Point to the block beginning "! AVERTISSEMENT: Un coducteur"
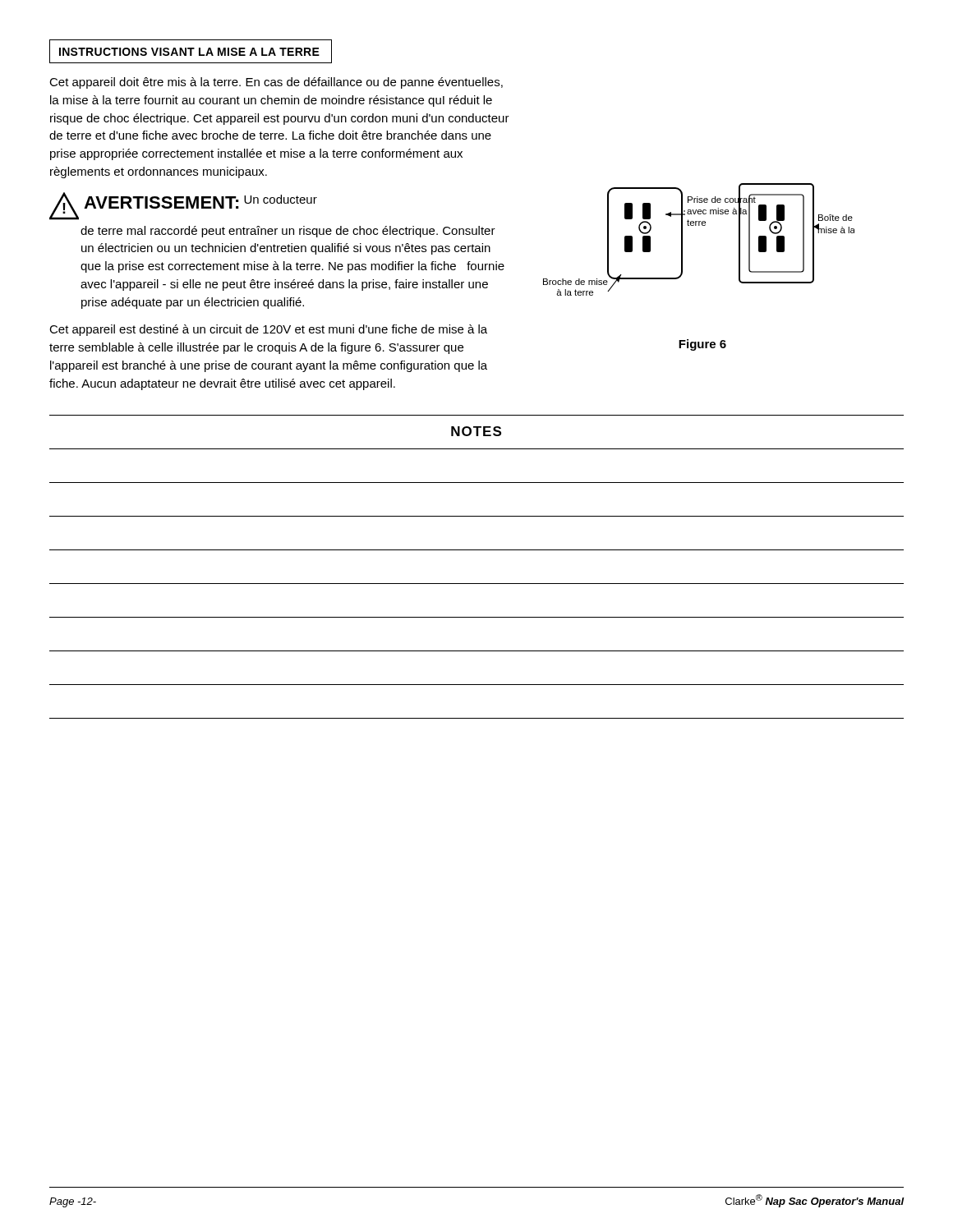Image resolution: width=953 pixels, height=1232 pixels. 279,251
